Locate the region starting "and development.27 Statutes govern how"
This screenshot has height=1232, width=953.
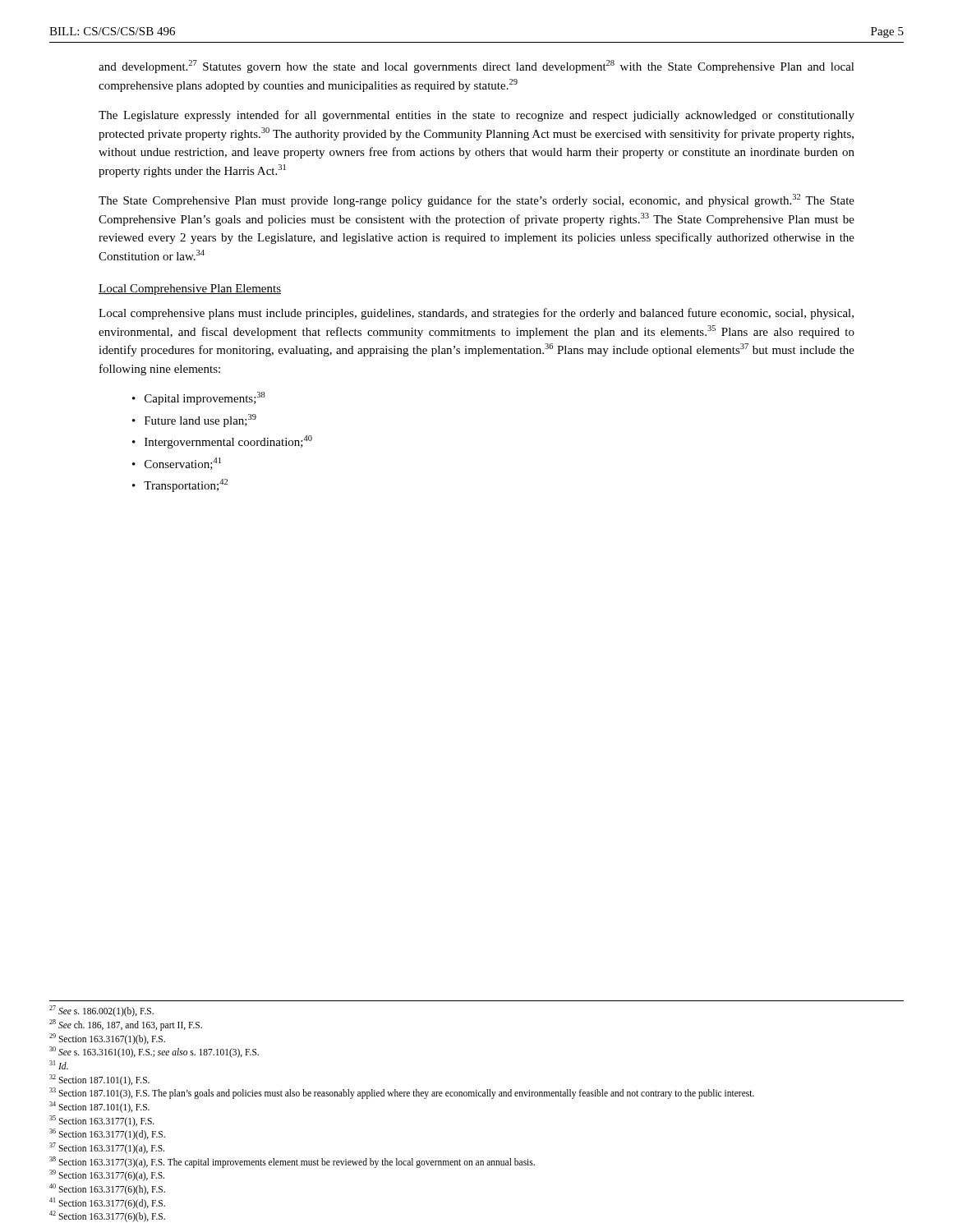pyautogui.click(x=476, y=75)
